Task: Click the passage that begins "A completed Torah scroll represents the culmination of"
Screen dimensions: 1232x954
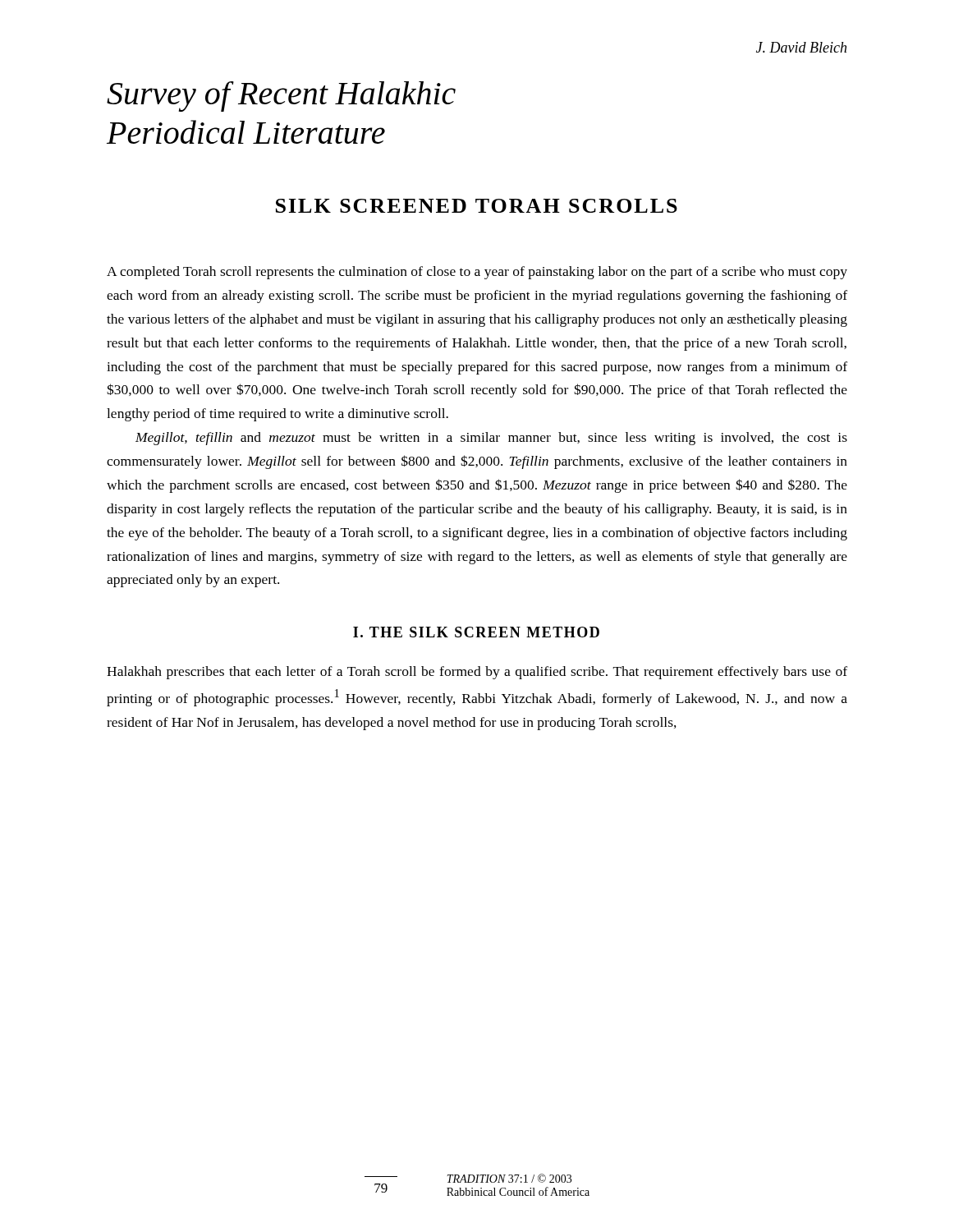Action: 477,426
